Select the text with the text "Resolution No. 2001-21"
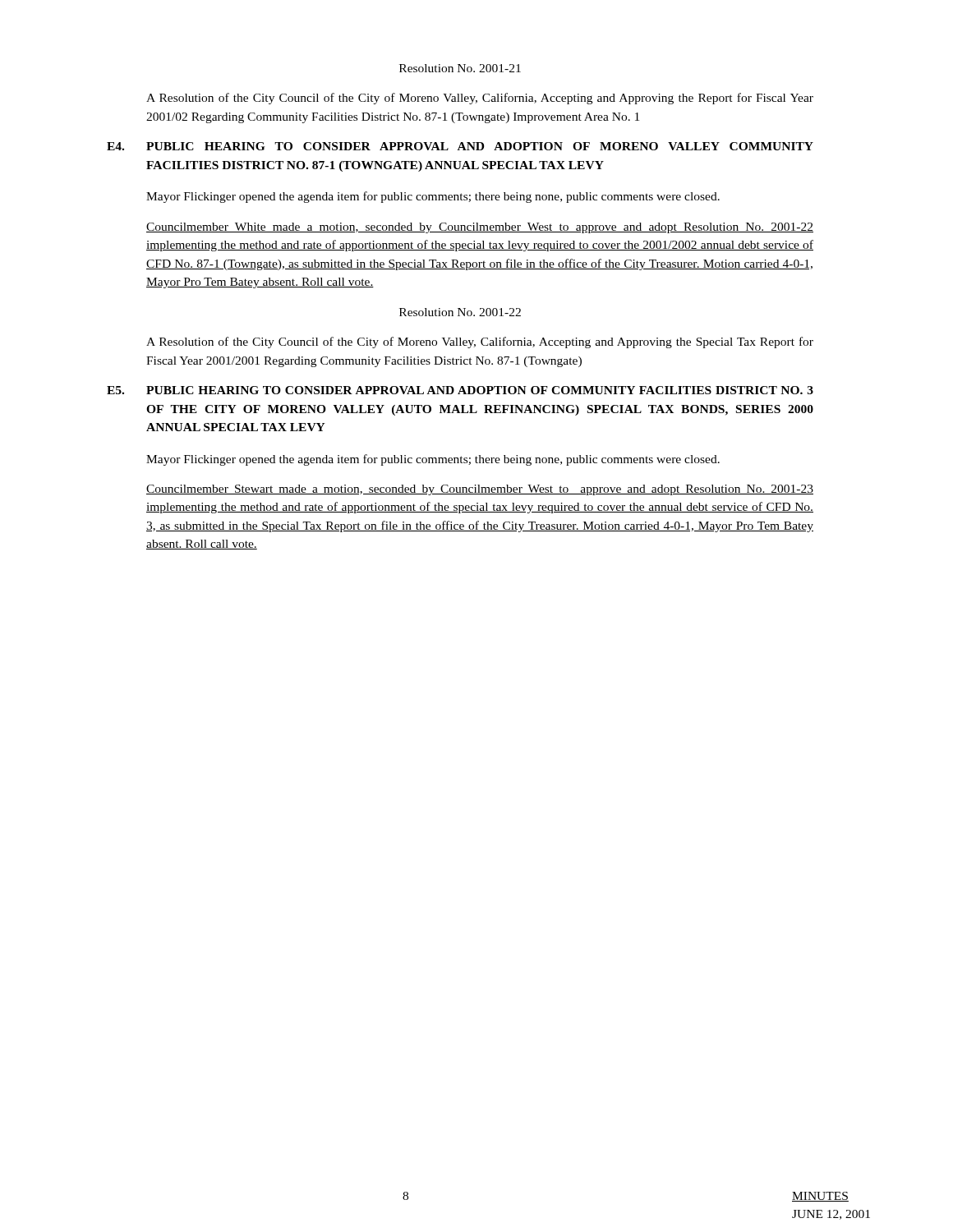 [x=460, y=68]
